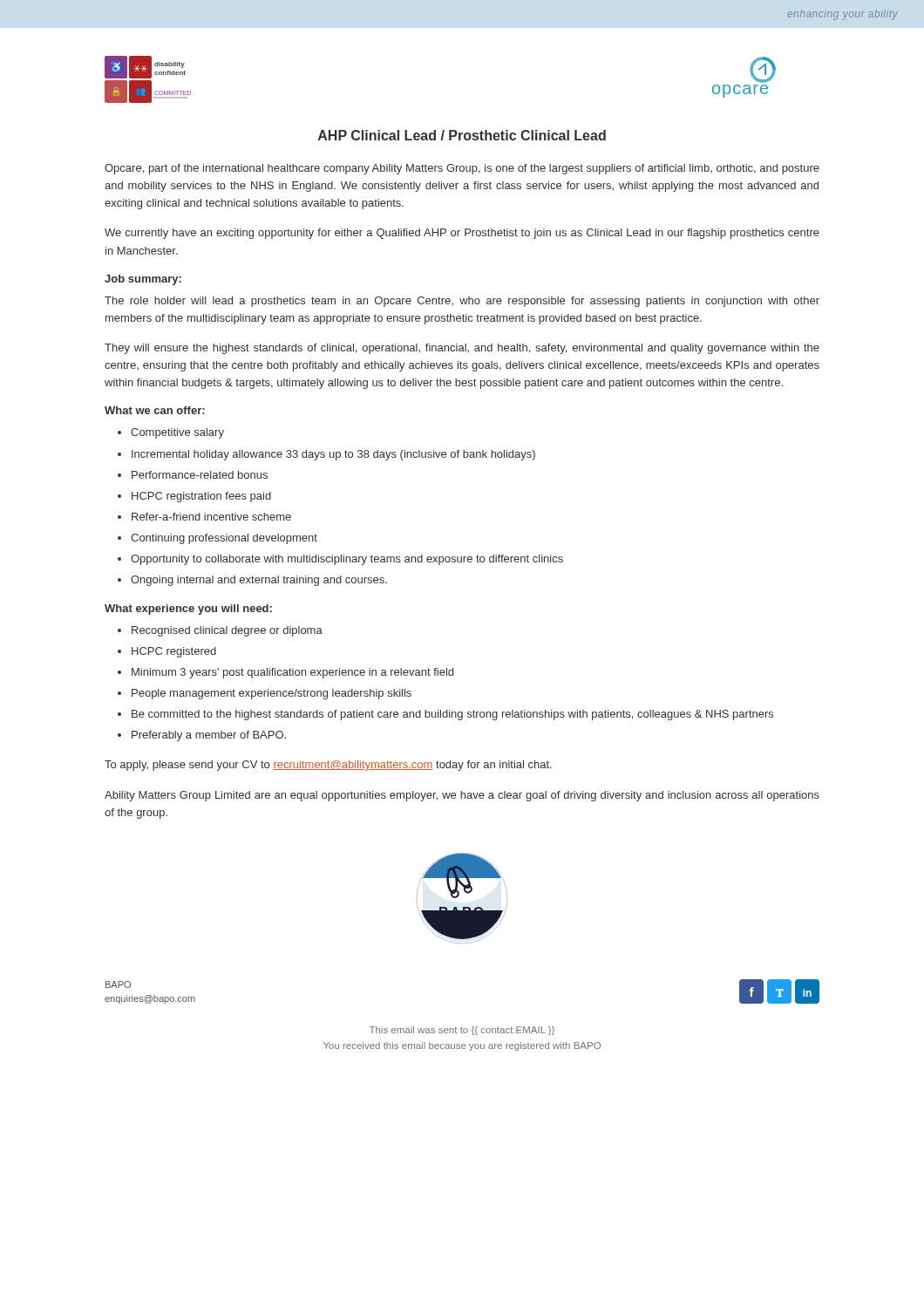This screenshot has width=924, height=1308.
Task: Navigate to the text block starting "Ongoing internal and"
Action: point(259,580)
